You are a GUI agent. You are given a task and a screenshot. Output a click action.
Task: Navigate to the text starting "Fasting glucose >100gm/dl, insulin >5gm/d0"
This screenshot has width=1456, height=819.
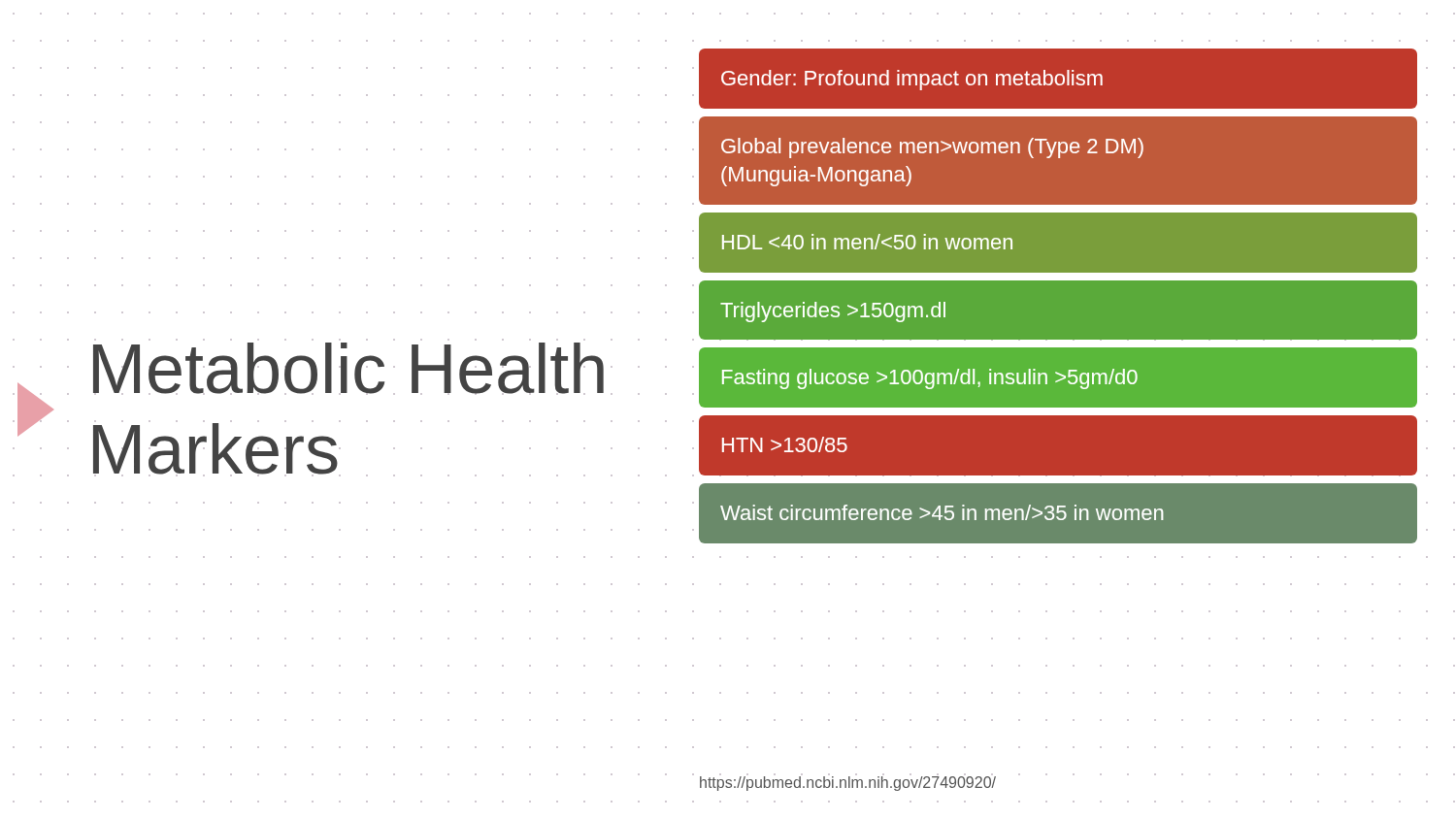point(929,377)
